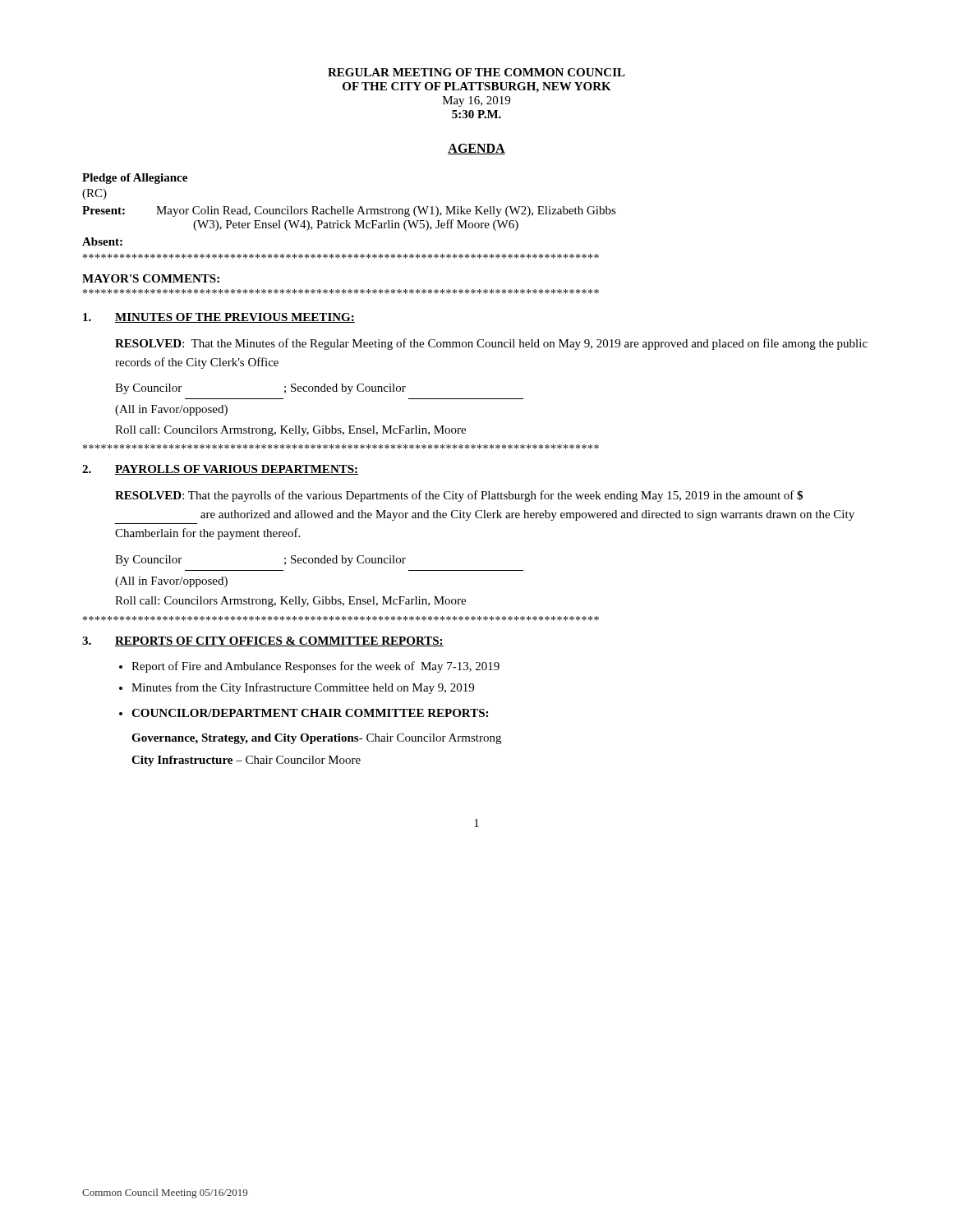Find the title that says "REGULAR MEETING OF THE COMMON"

click(x=476, y=93)
